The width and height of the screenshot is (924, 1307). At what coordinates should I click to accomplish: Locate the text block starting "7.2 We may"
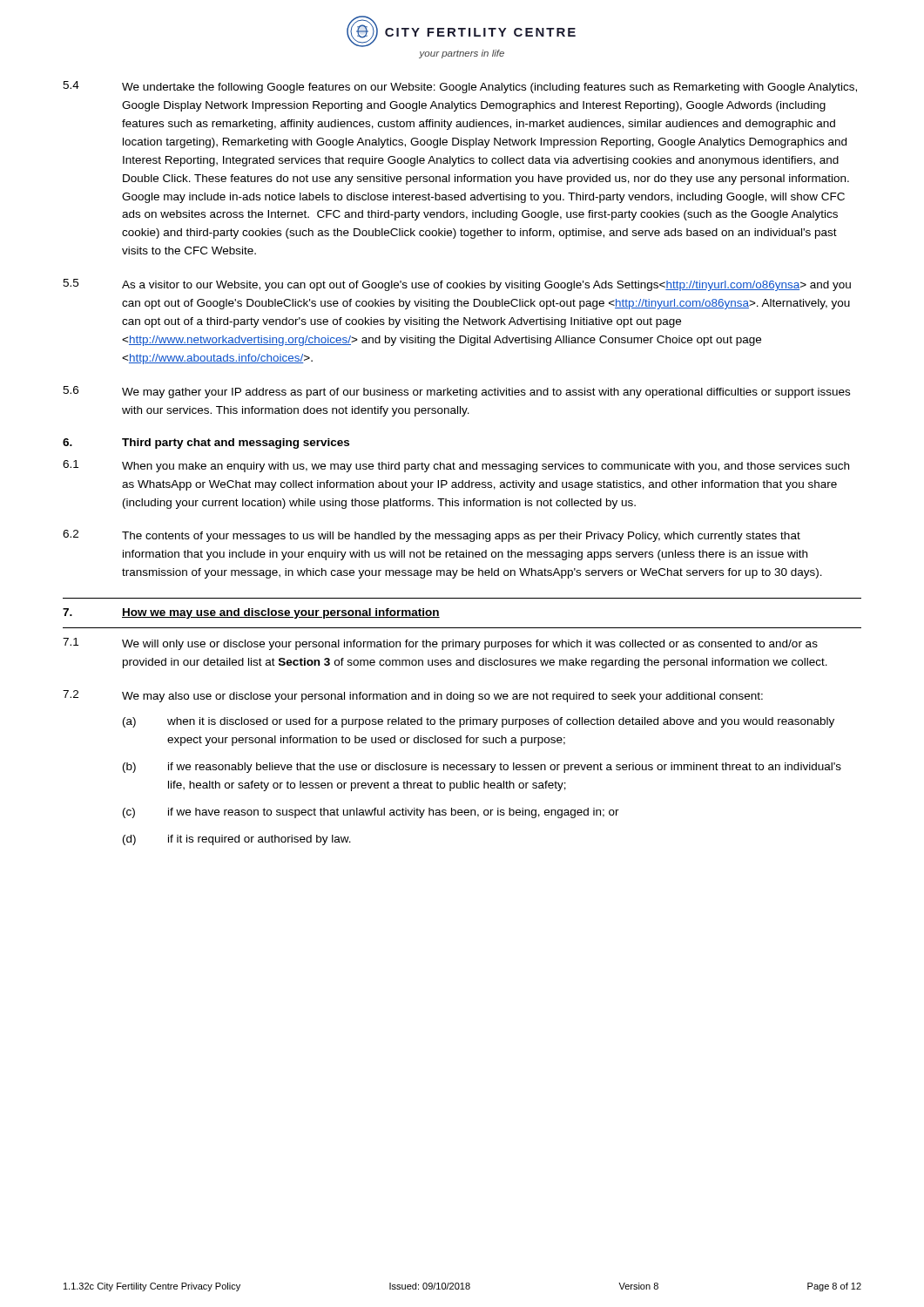(x=462, y=772)
